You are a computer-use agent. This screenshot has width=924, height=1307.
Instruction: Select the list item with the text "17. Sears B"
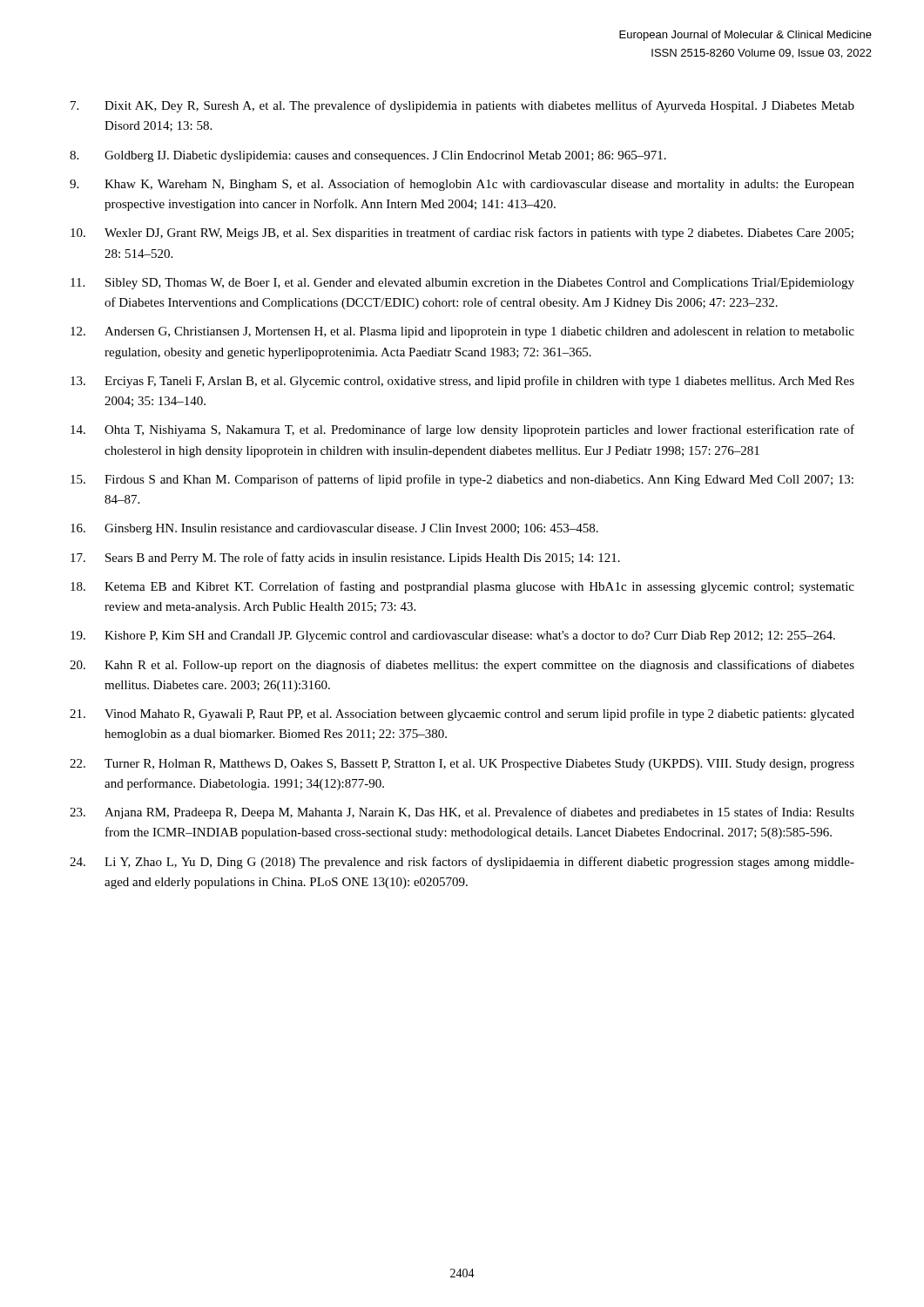(x=462, y=558)
